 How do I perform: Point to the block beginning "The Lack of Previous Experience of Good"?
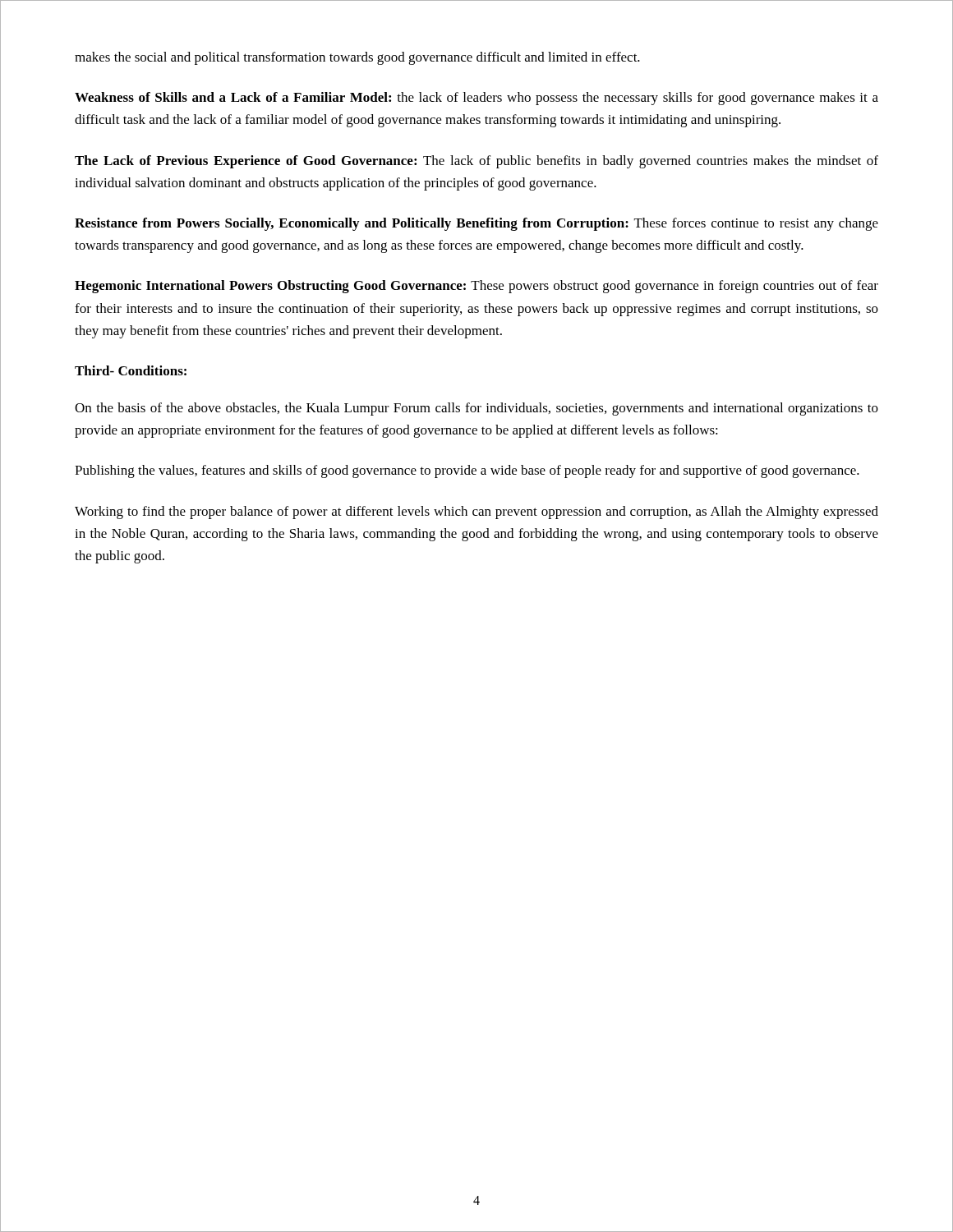tap(476, 171)
